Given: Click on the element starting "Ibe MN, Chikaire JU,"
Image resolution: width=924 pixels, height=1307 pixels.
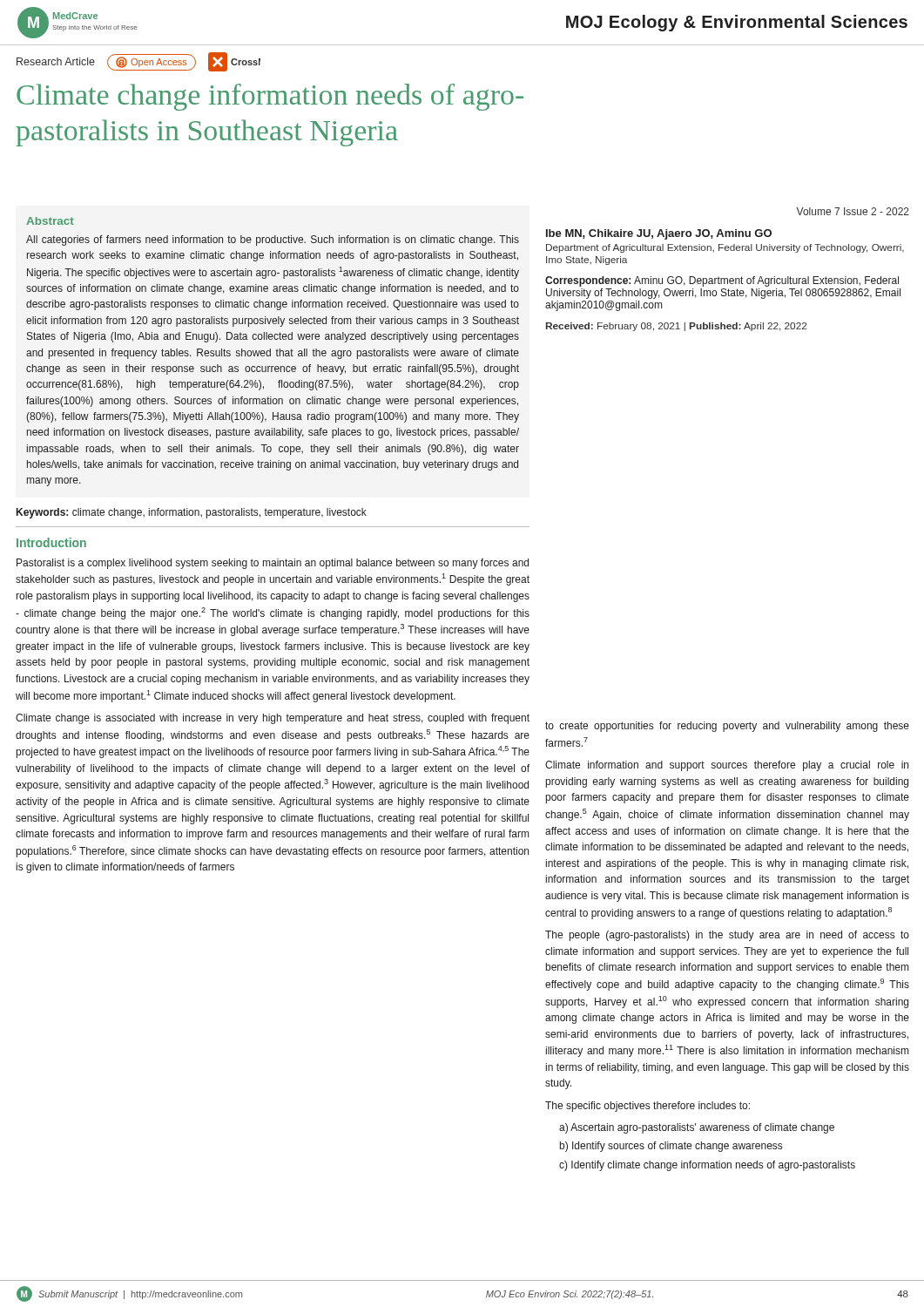Looking at the screenshot, I should tap(659, 233).
